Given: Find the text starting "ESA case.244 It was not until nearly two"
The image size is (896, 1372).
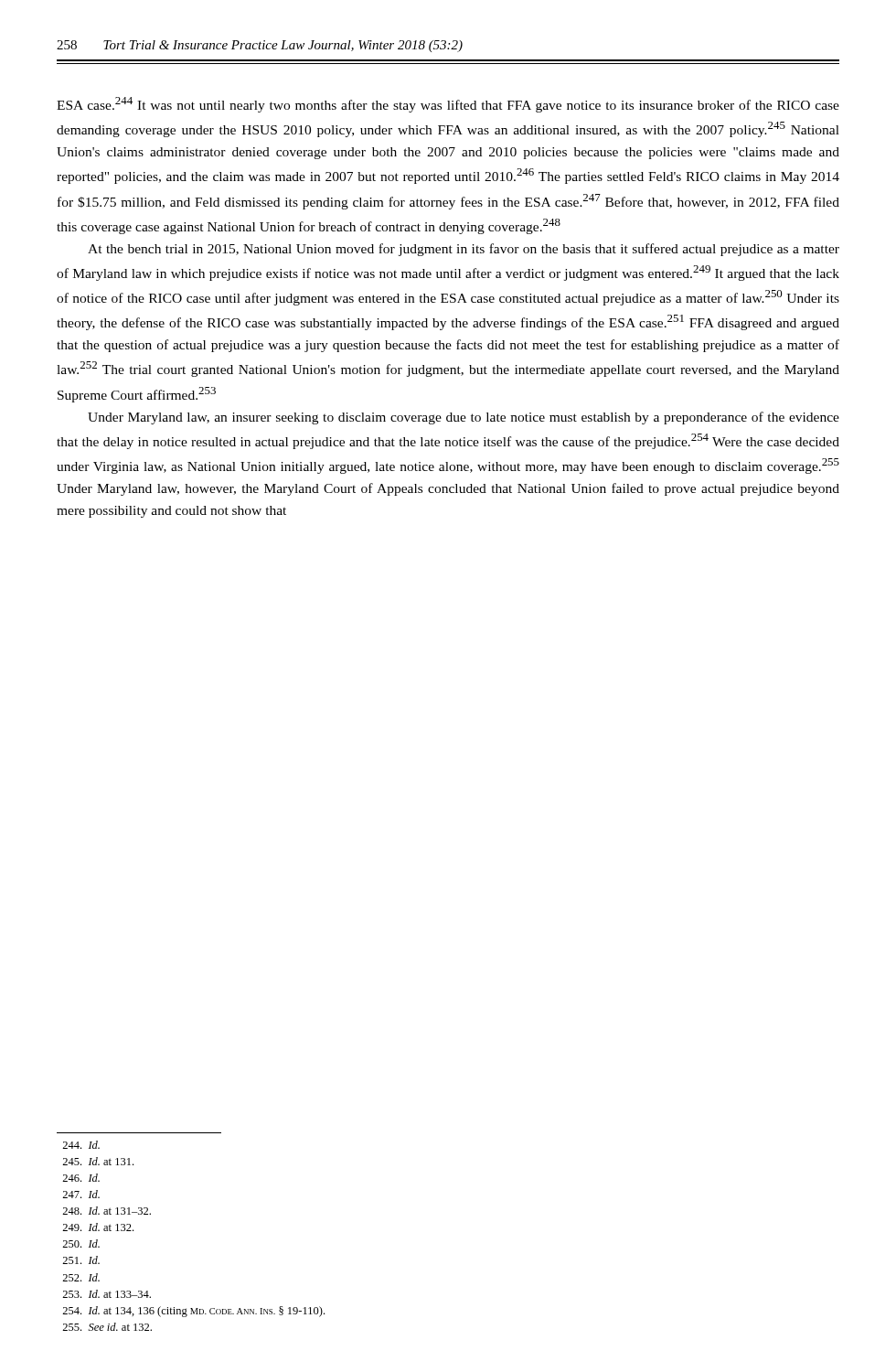Looking at the screenshot, I should 448,165.
